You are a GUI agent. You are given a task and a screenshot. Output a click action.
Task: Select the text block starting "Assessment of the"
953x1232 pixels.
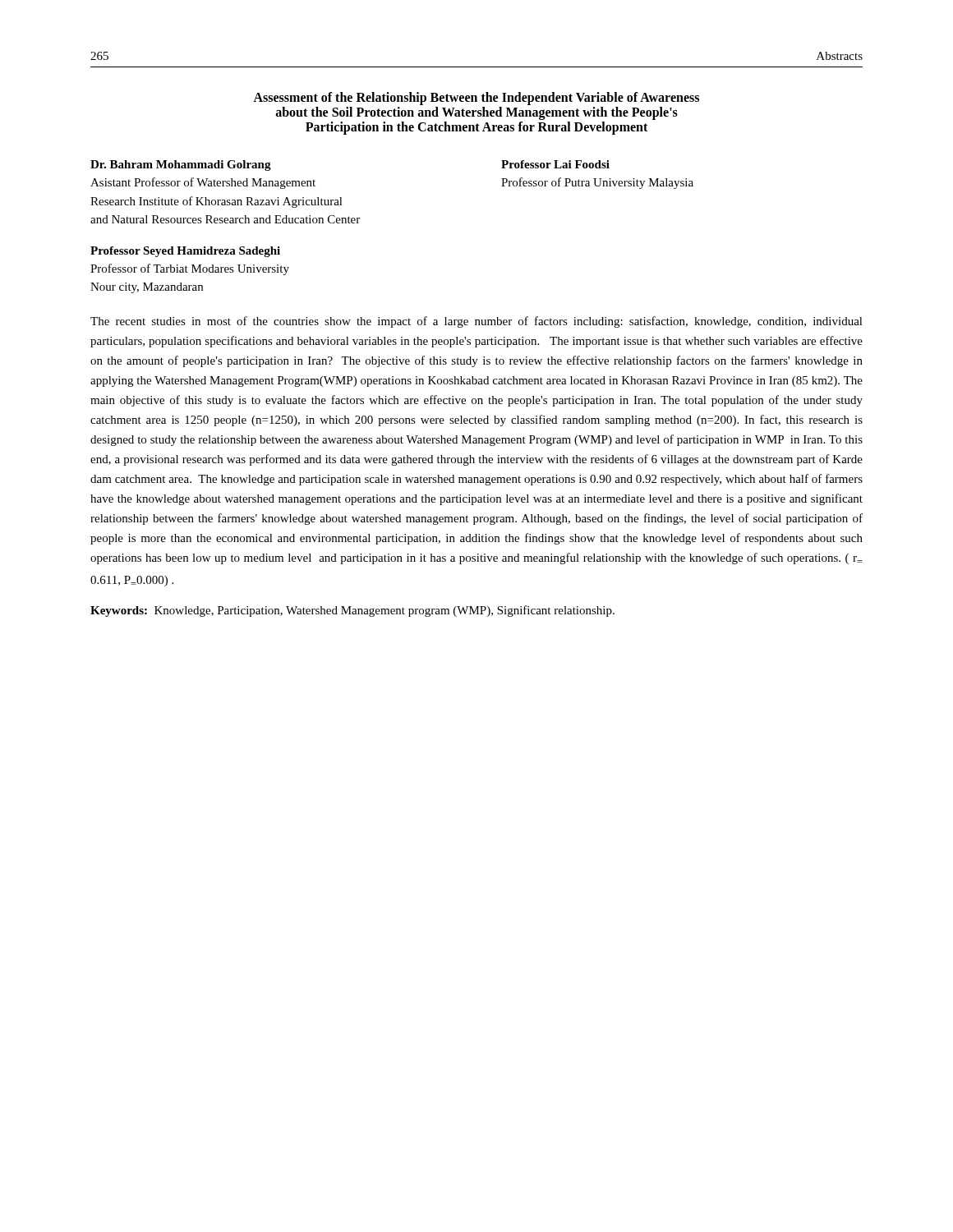476,112
